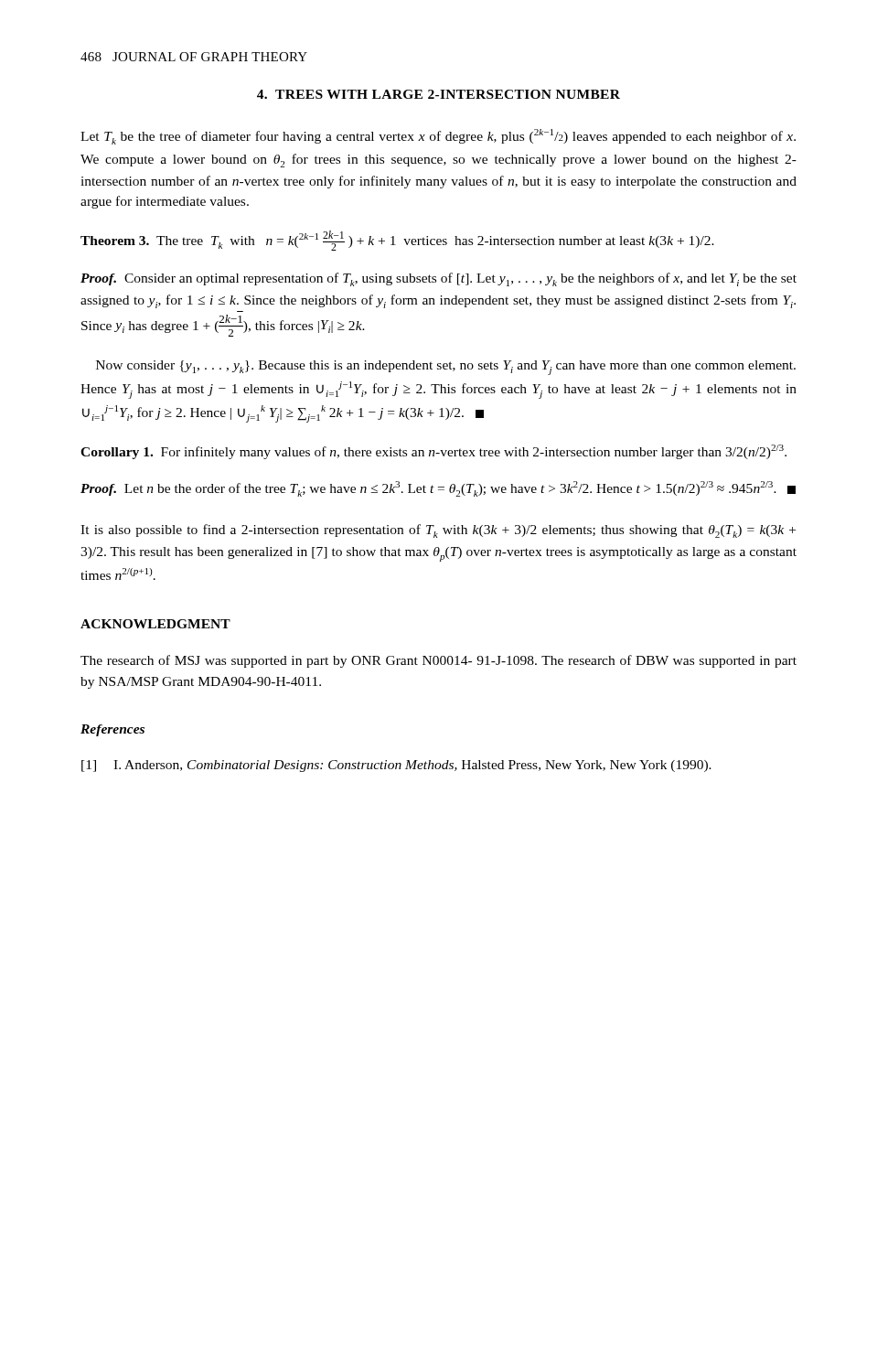Point to the block beginning "It is also possible to find a 2-intersection"
877x1372 pixels.
tap(438, 552)
